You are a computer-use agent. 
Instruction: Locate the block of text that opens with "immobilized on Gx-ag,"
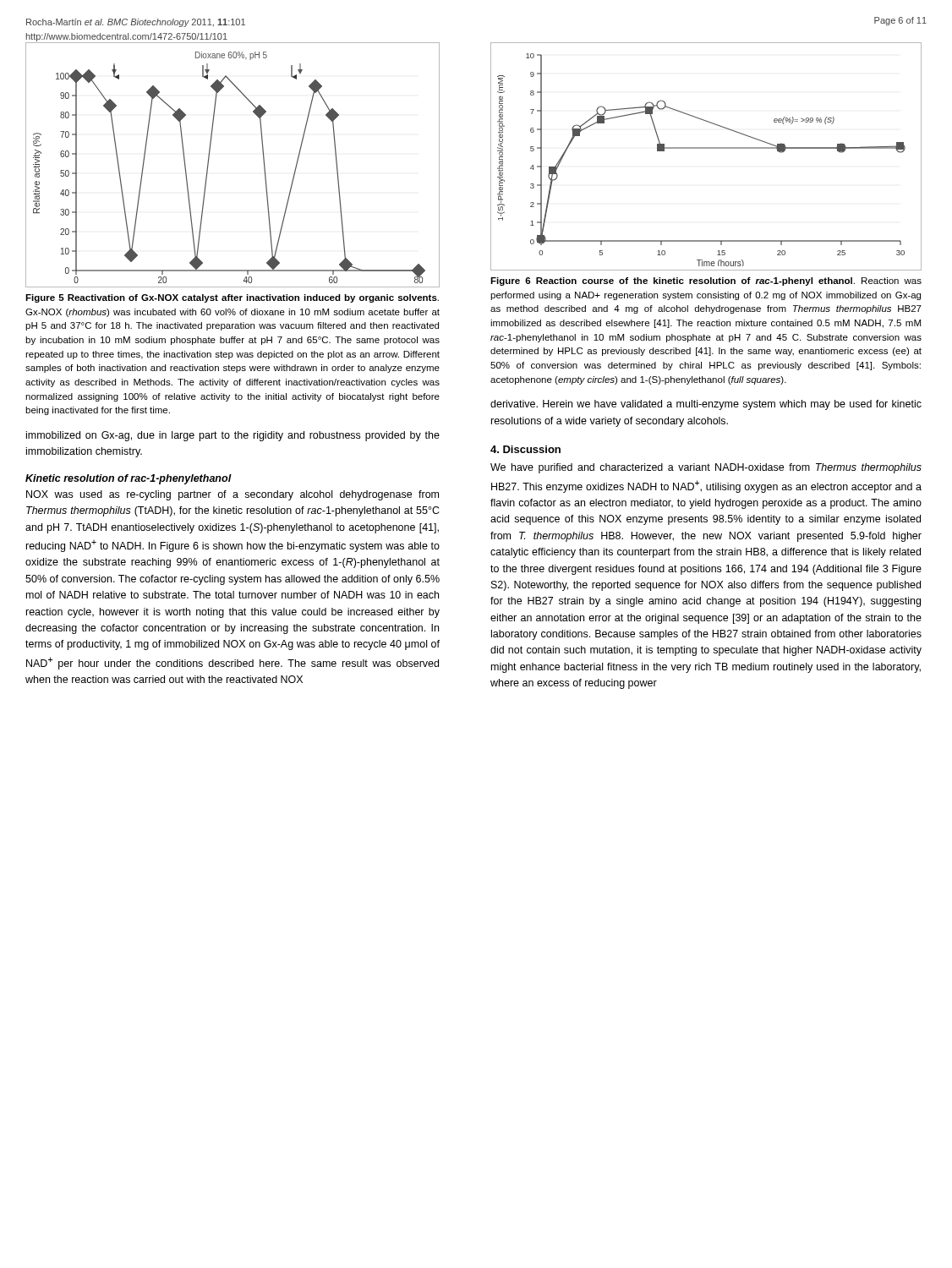[232, 444]
